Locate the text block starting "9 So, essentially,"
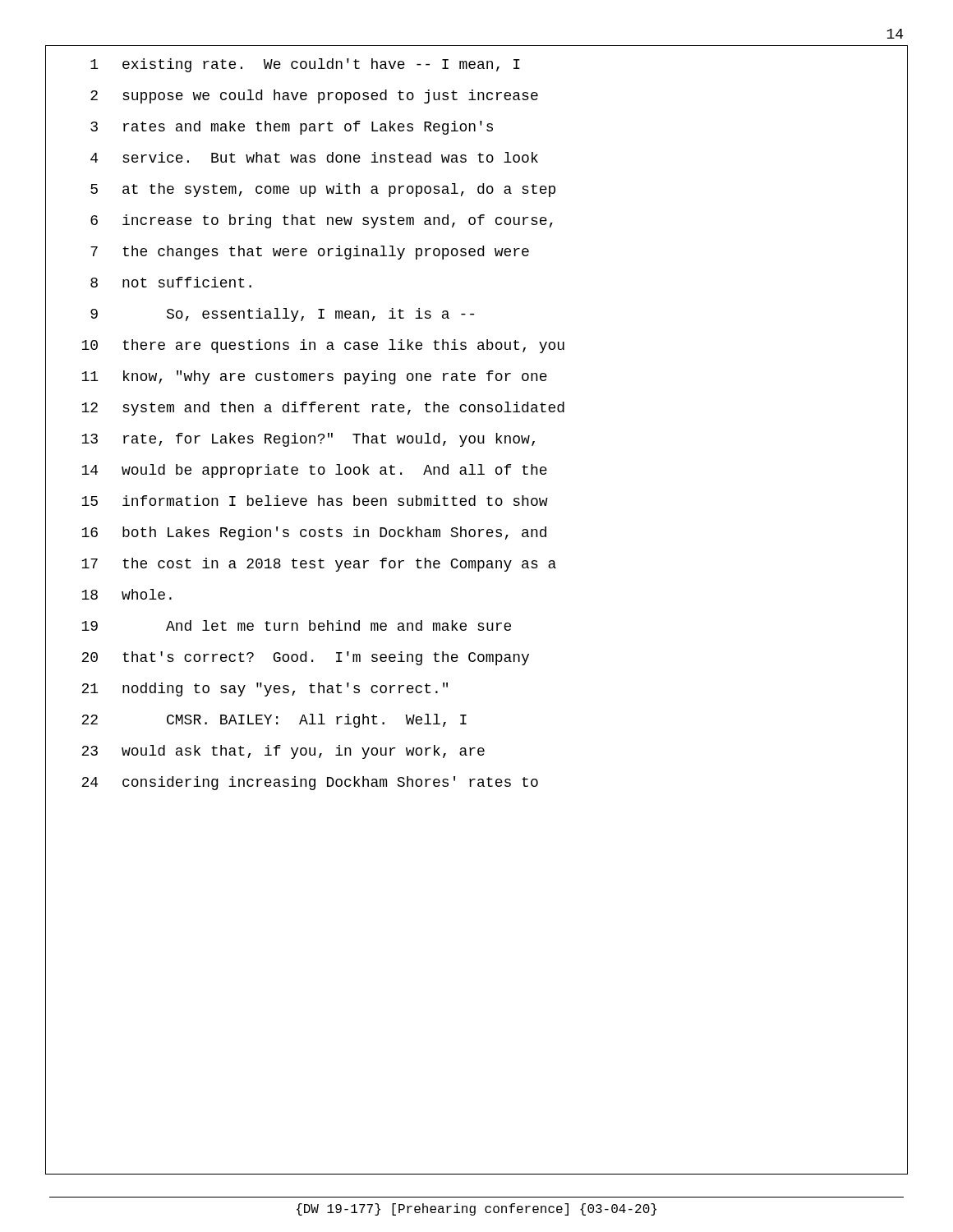This screenshot has height=1232, width=953. [476, 315]
